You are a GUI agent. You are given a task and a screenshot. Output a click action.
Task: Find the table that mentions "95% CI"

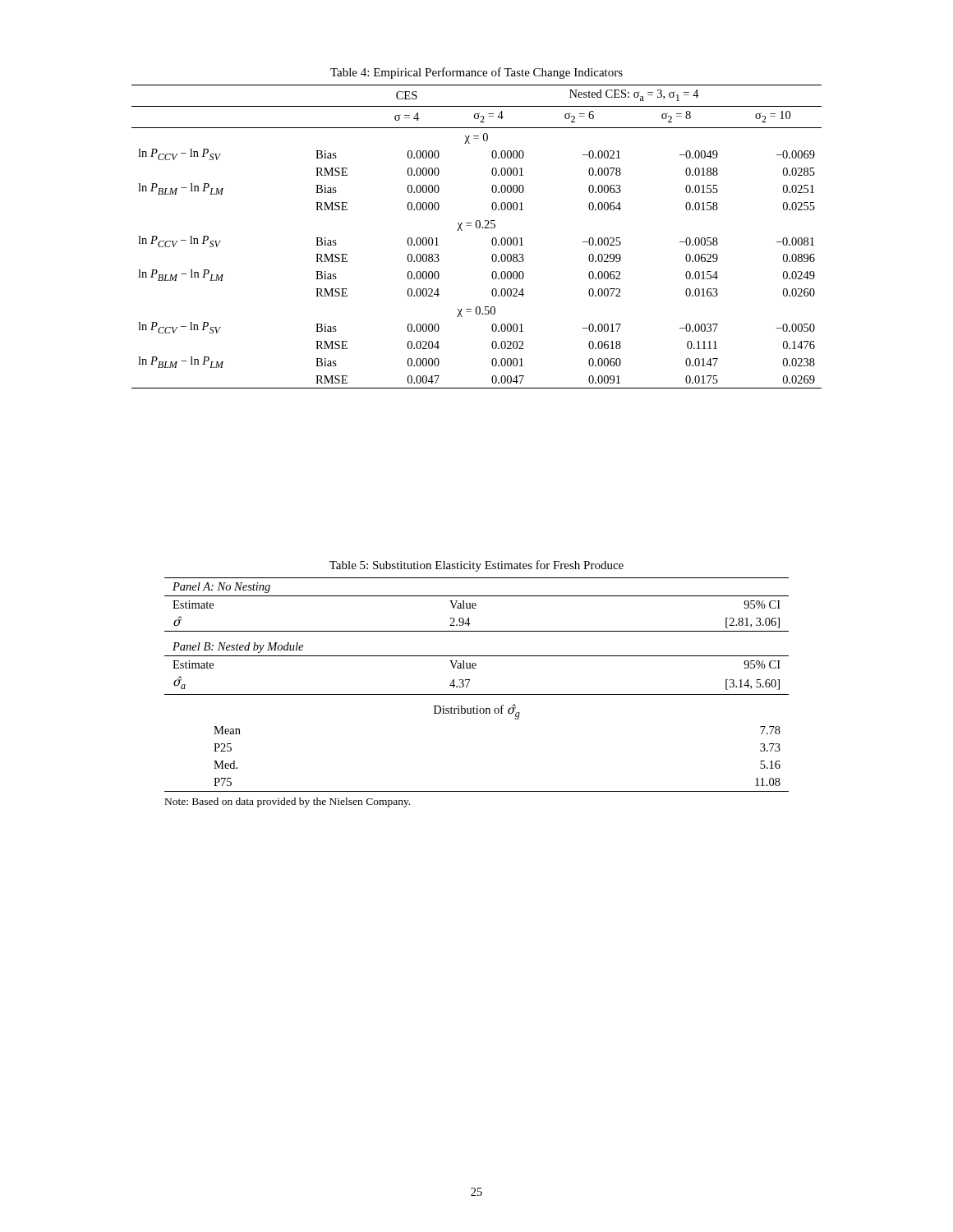pyautogui.click(x=476, y=693)
